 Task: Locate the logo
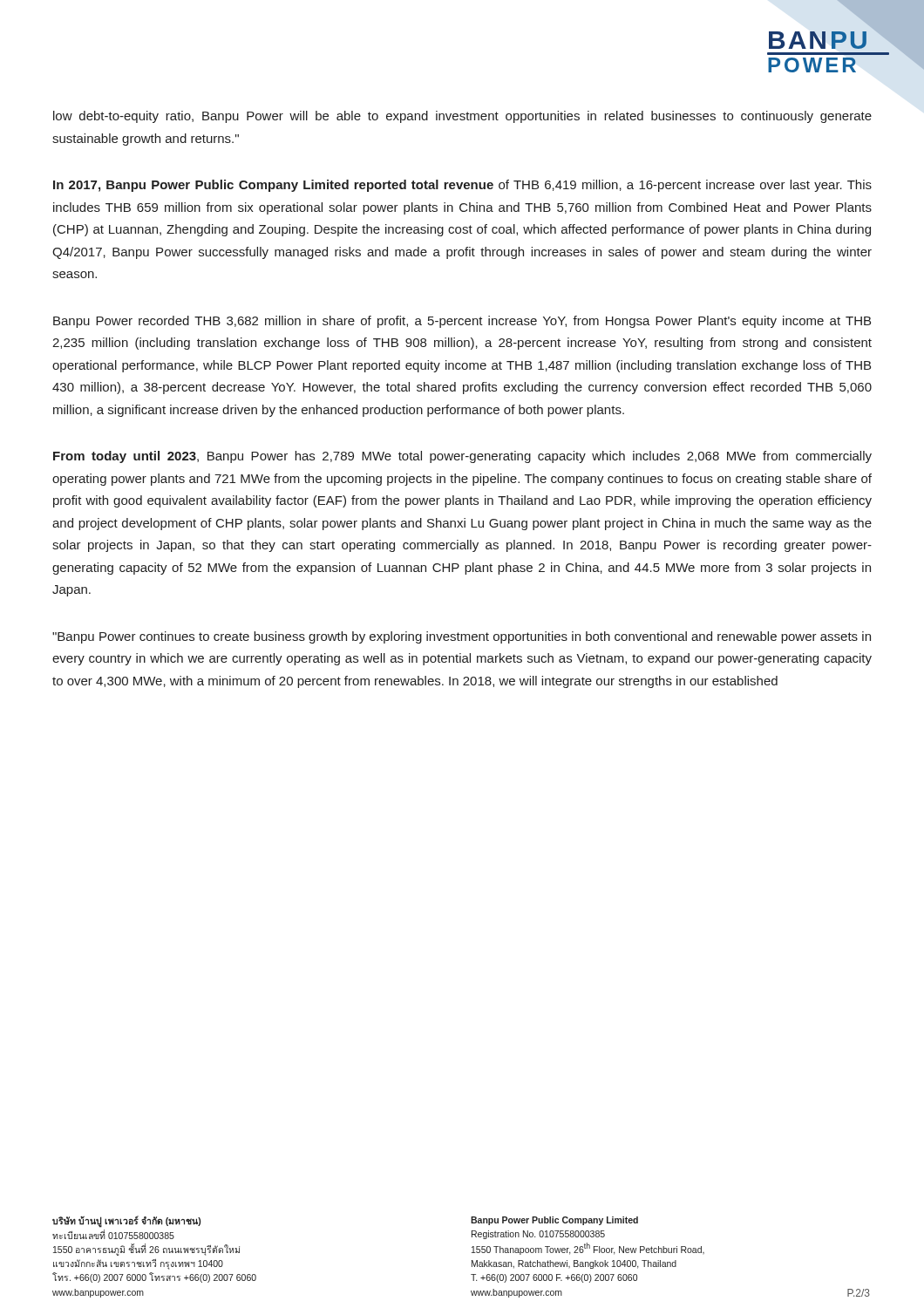(828, 52)
